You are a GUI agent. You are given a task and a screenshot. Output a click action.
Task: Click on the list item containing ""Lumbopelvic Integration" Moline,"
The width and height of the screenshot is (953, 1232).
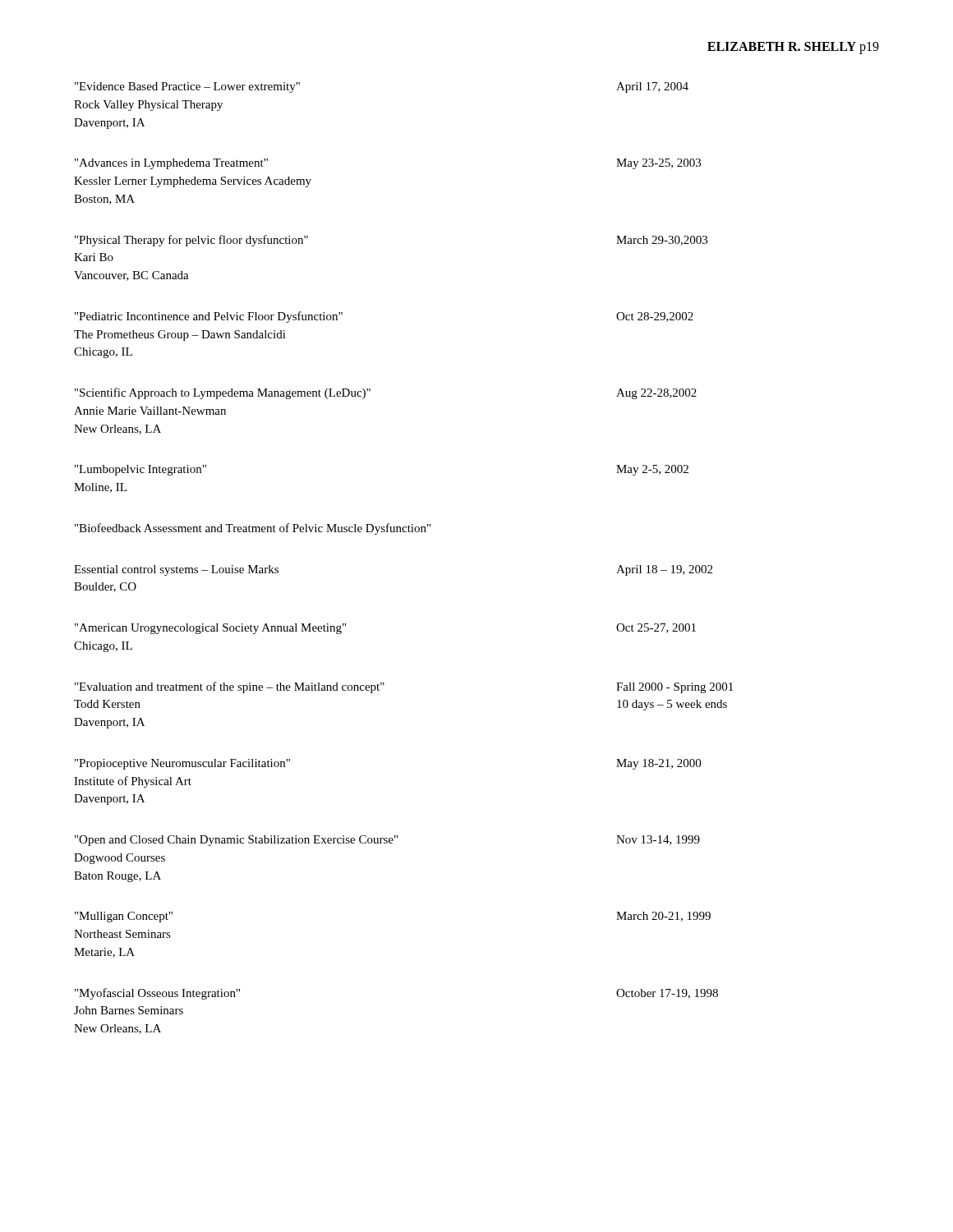pos(141,470)
